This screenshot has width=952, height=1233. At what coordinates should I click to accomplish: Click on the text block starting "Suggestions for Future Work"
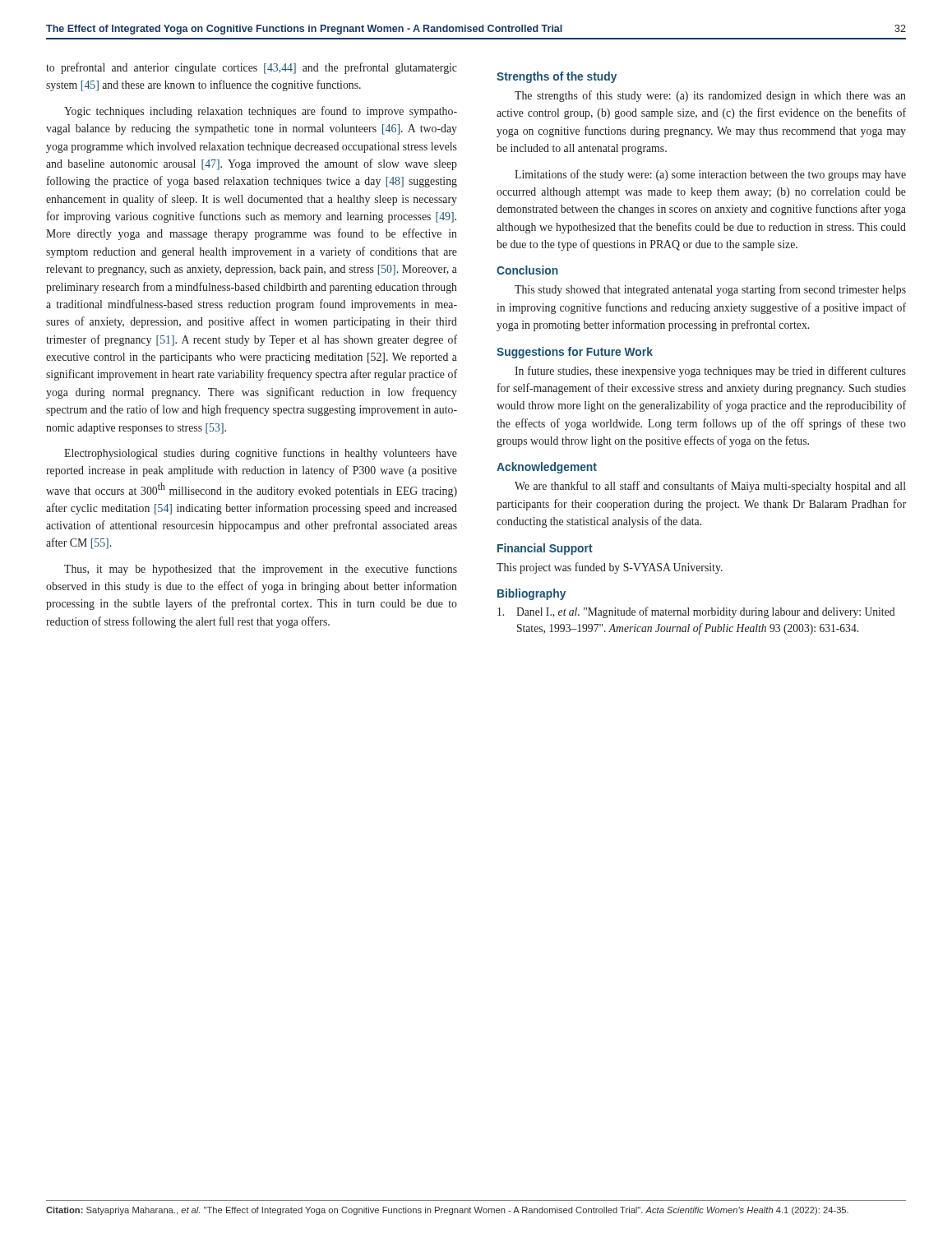point(575,352)
